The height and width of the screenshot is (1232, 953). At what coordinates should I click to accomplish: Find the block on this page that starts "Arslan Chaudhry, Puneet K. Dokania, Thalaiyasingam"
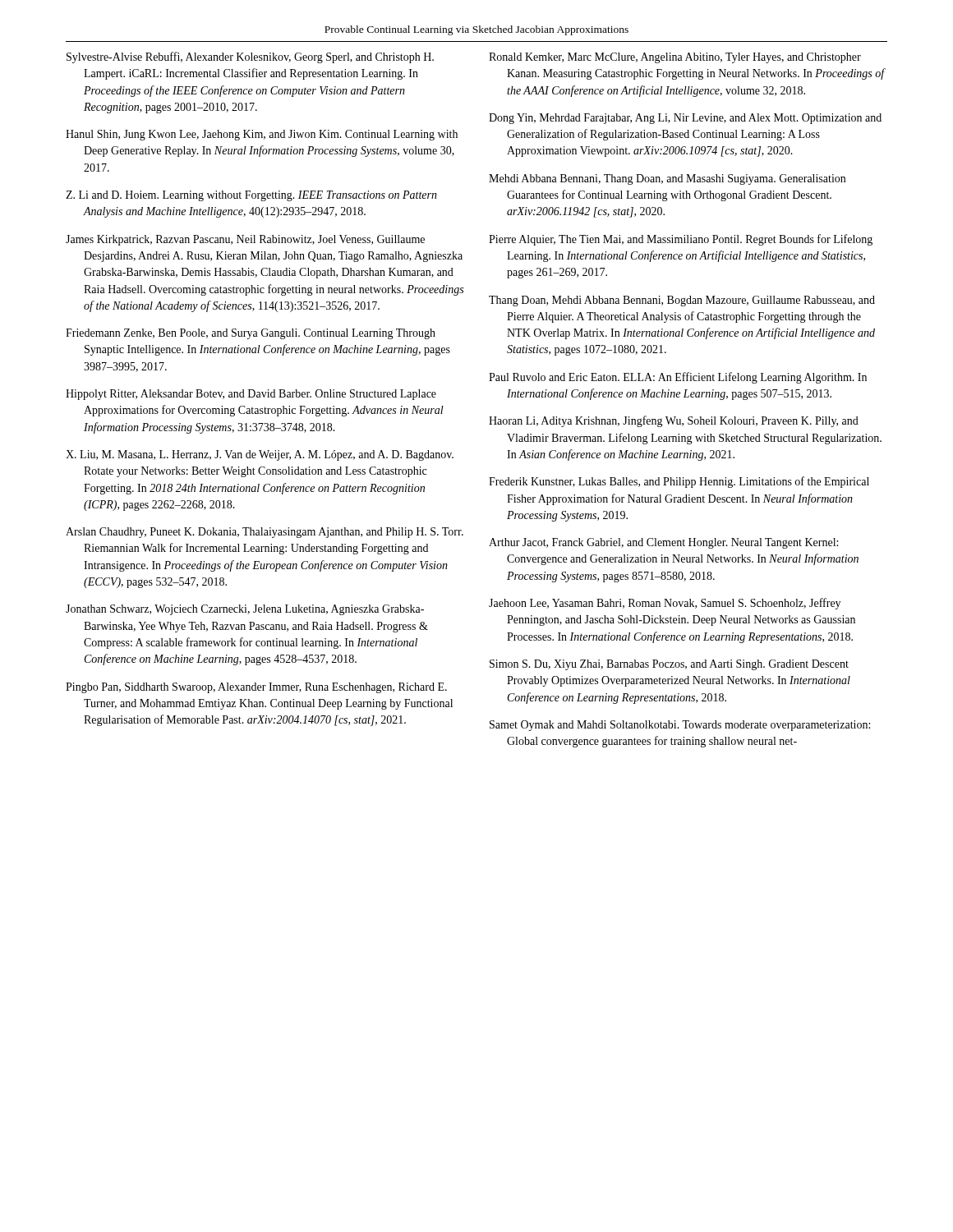[265, 557]
